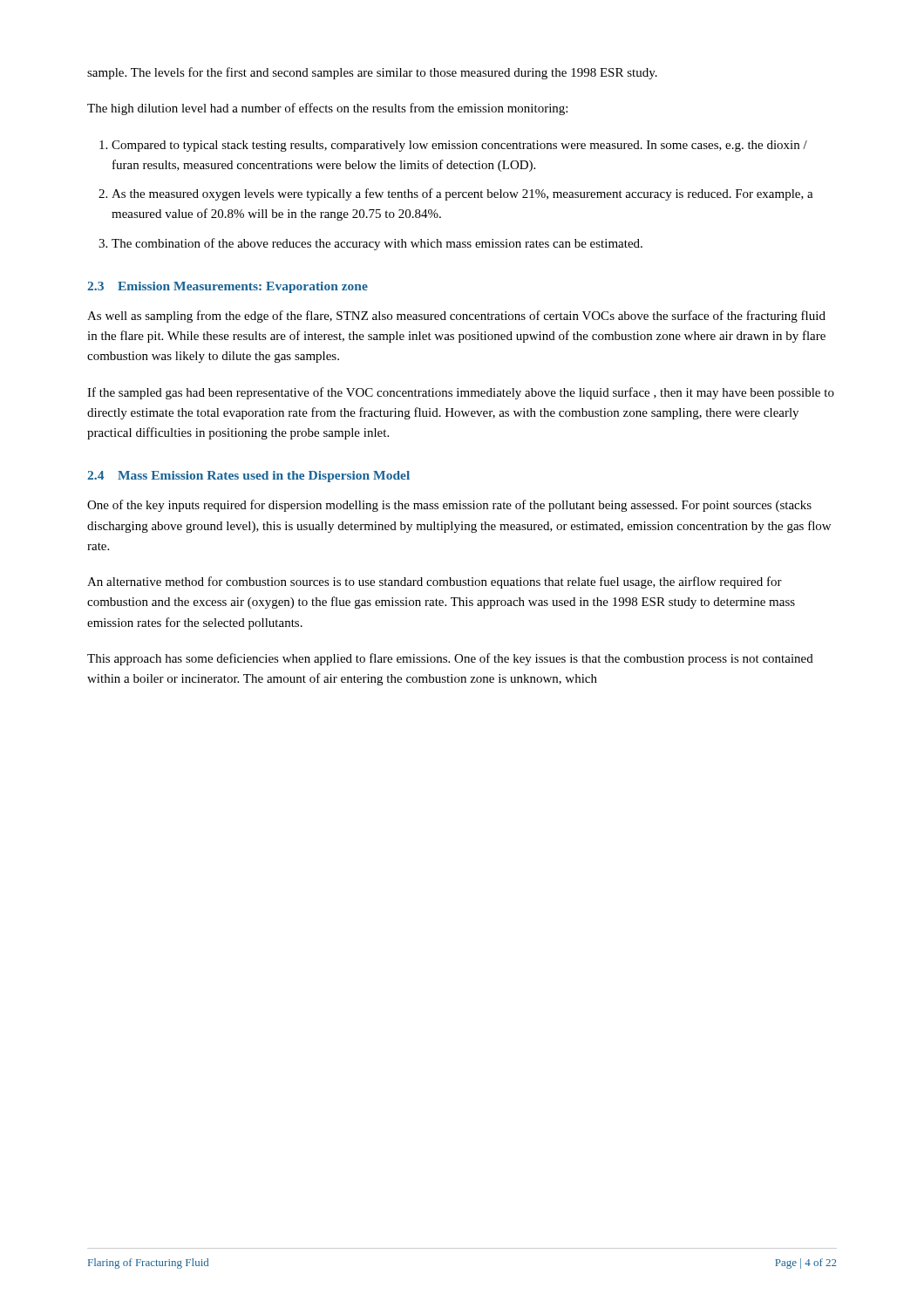924x1308 pixels.
Task: Find the text block that reads "An alternative method for combustion sources is"
Action: point(441,602)
